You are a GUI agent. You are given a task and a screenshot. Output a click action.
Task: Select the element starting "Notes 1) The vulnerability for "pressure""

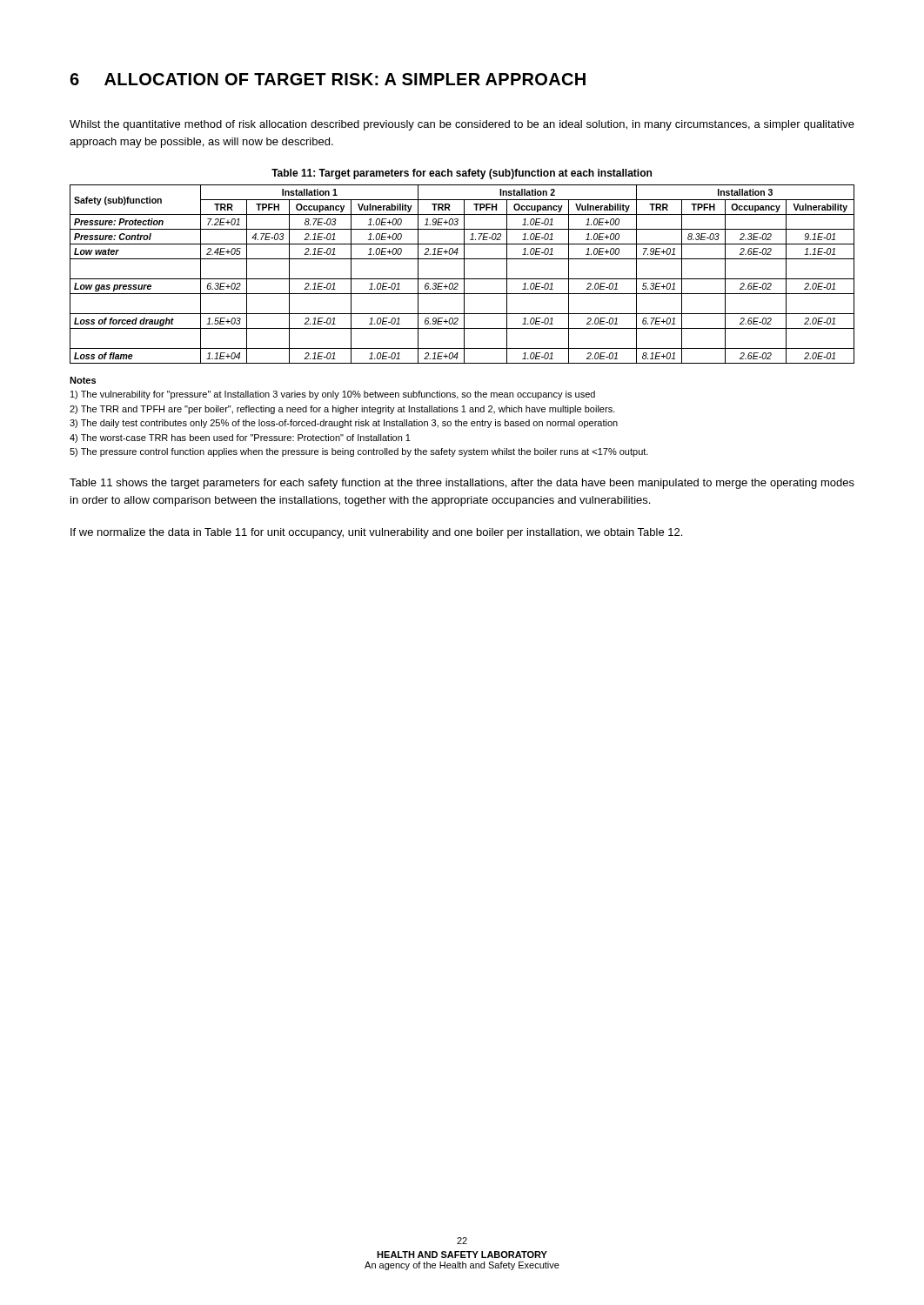tap(462, 416)
